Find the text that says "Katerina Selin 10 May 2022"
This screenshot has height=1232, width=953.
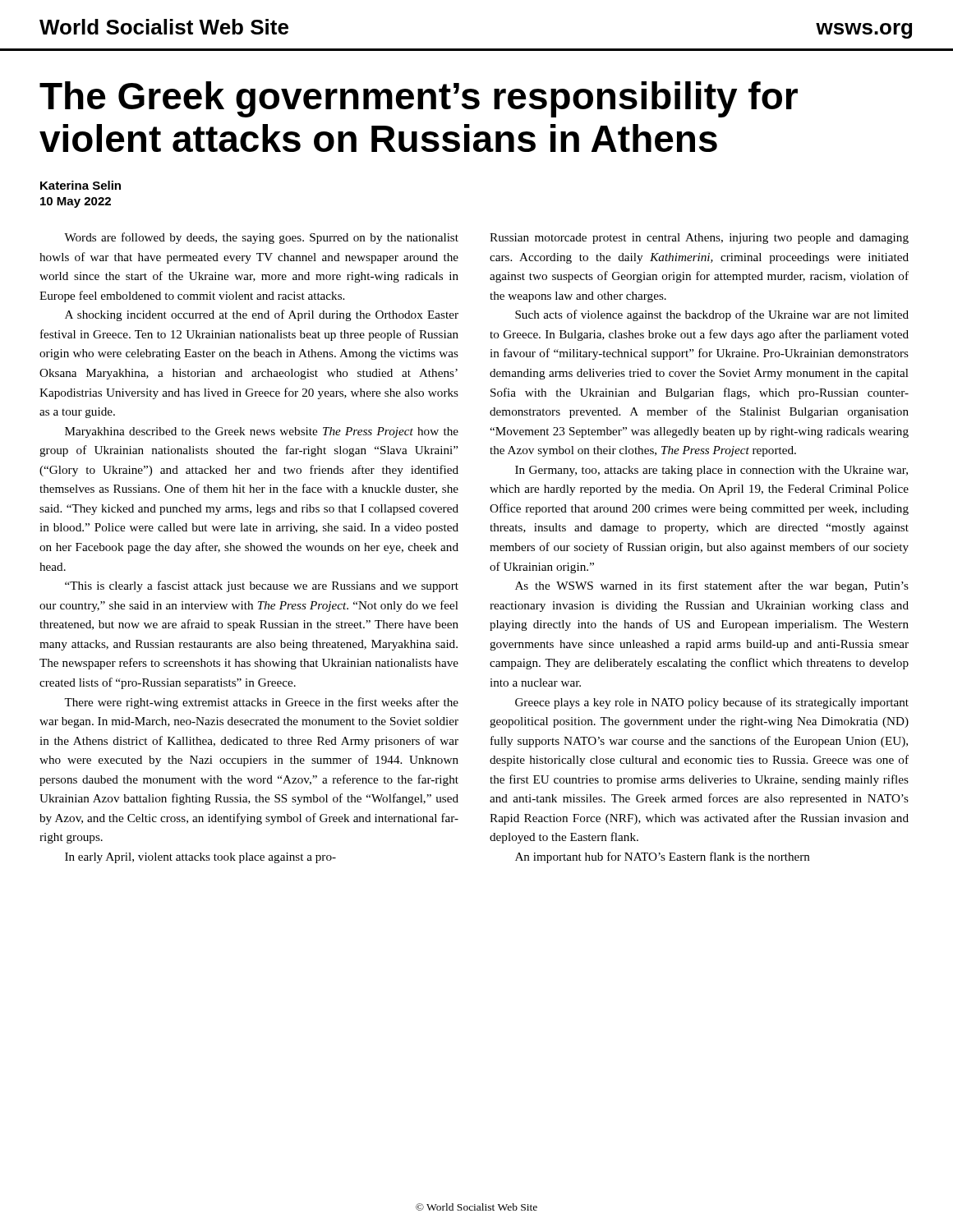[81, 193]
